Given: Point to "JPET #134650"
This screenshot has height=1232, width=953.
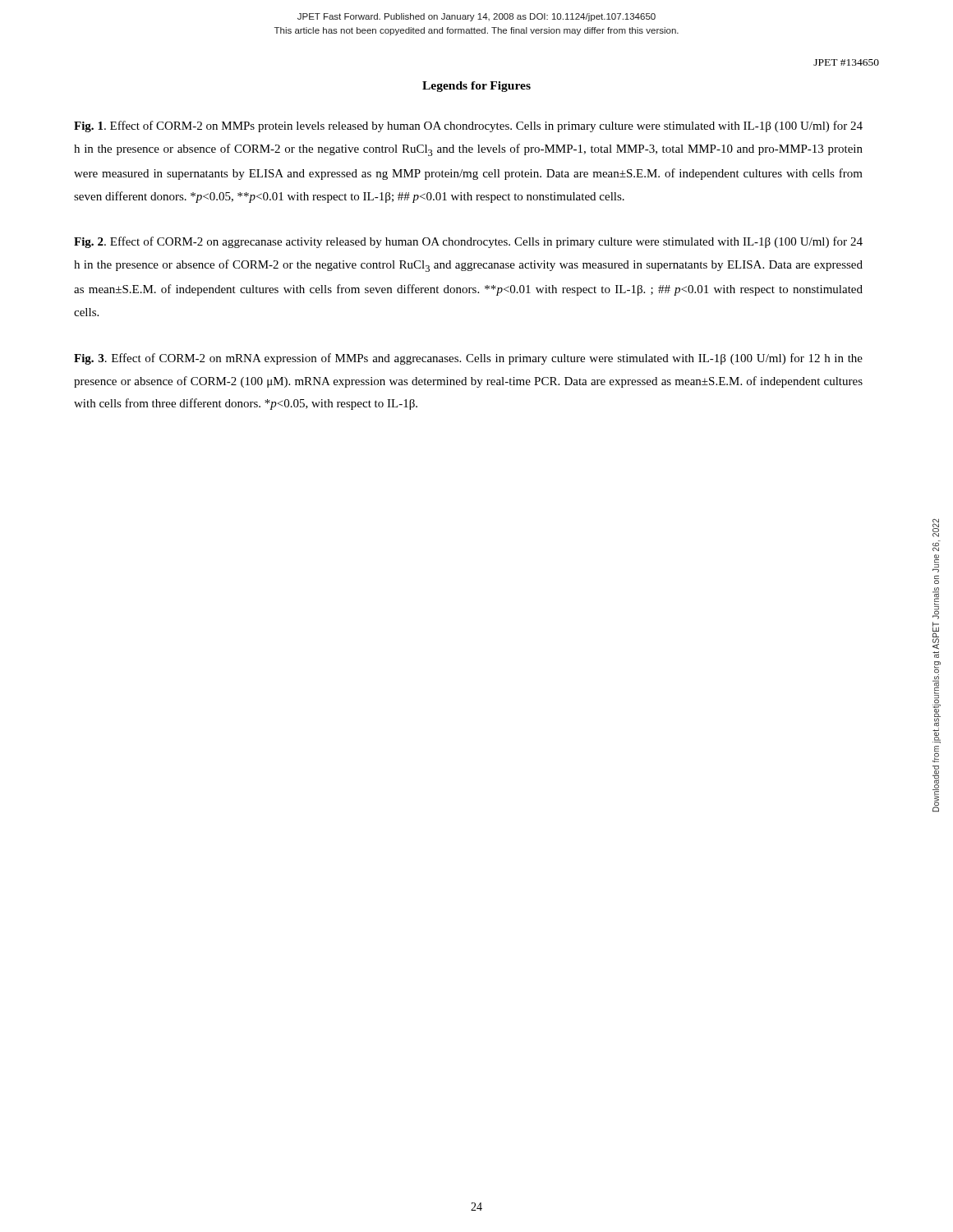Looking at the screenshot, I should pyautogui.click(x=846, y=62).
